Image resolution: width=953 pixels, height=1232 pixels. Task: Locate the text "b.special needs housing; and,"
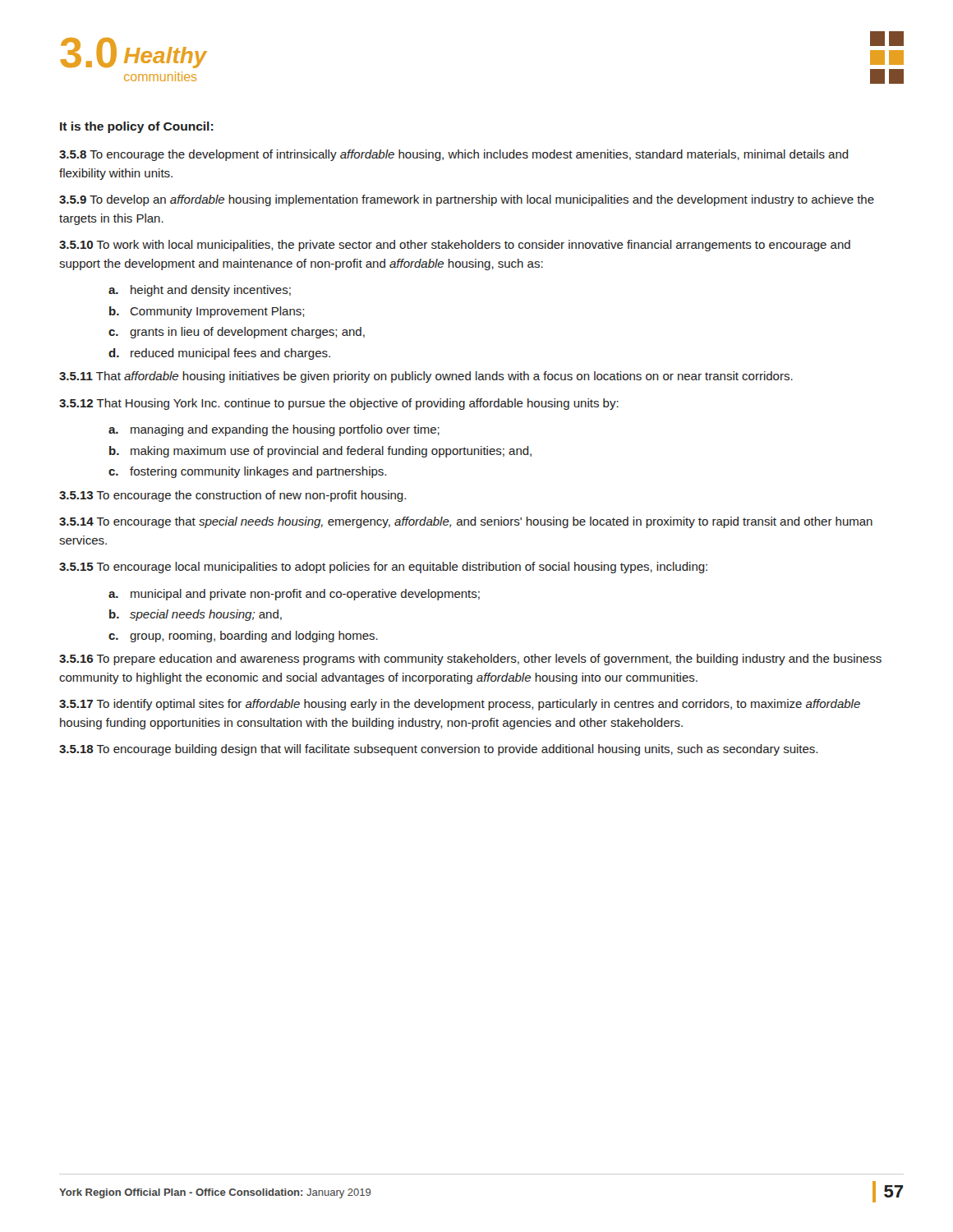click(x=196, y=615)
